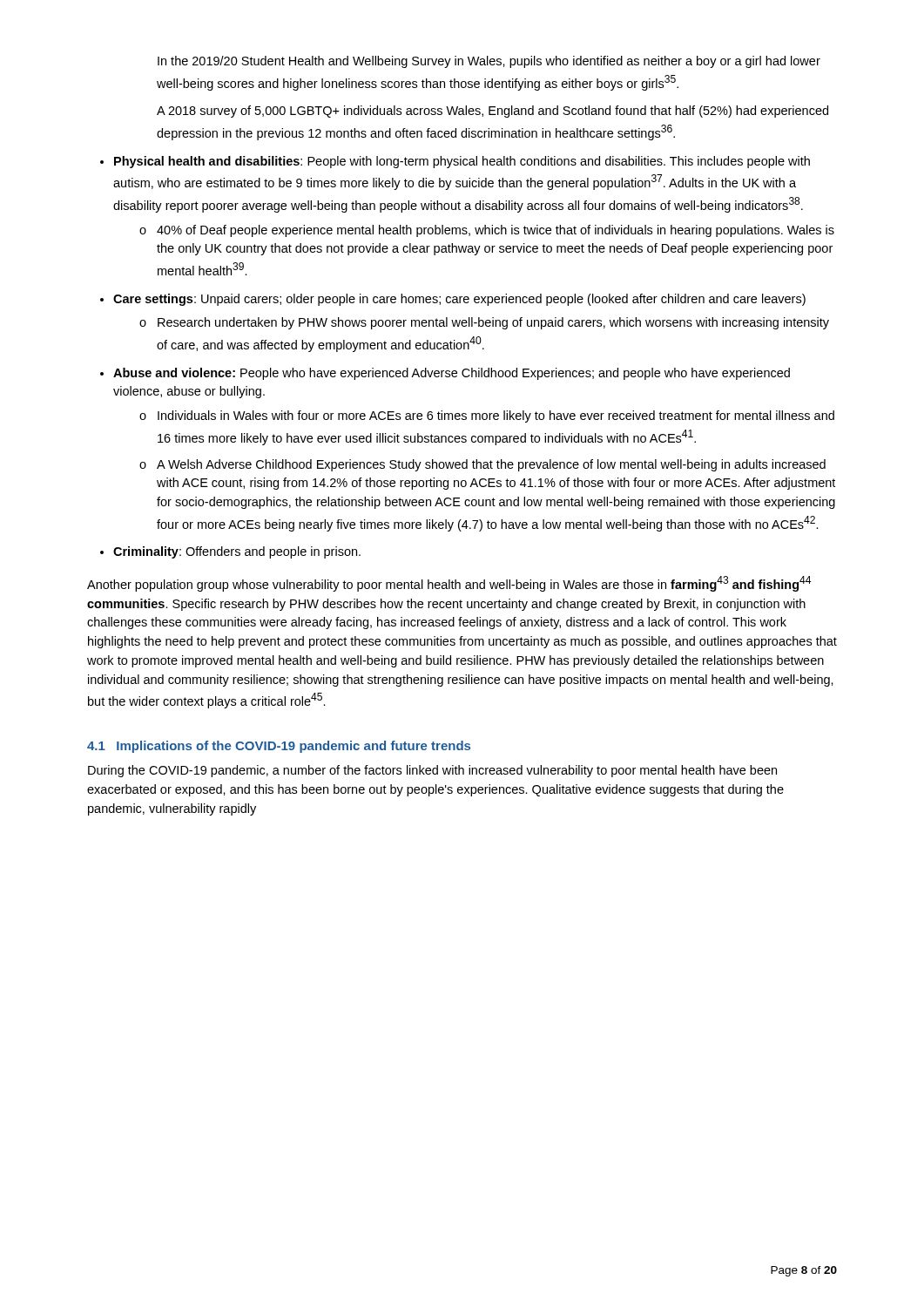
Task: Click on the element starting "Another population group"
Action: point(462,641)
